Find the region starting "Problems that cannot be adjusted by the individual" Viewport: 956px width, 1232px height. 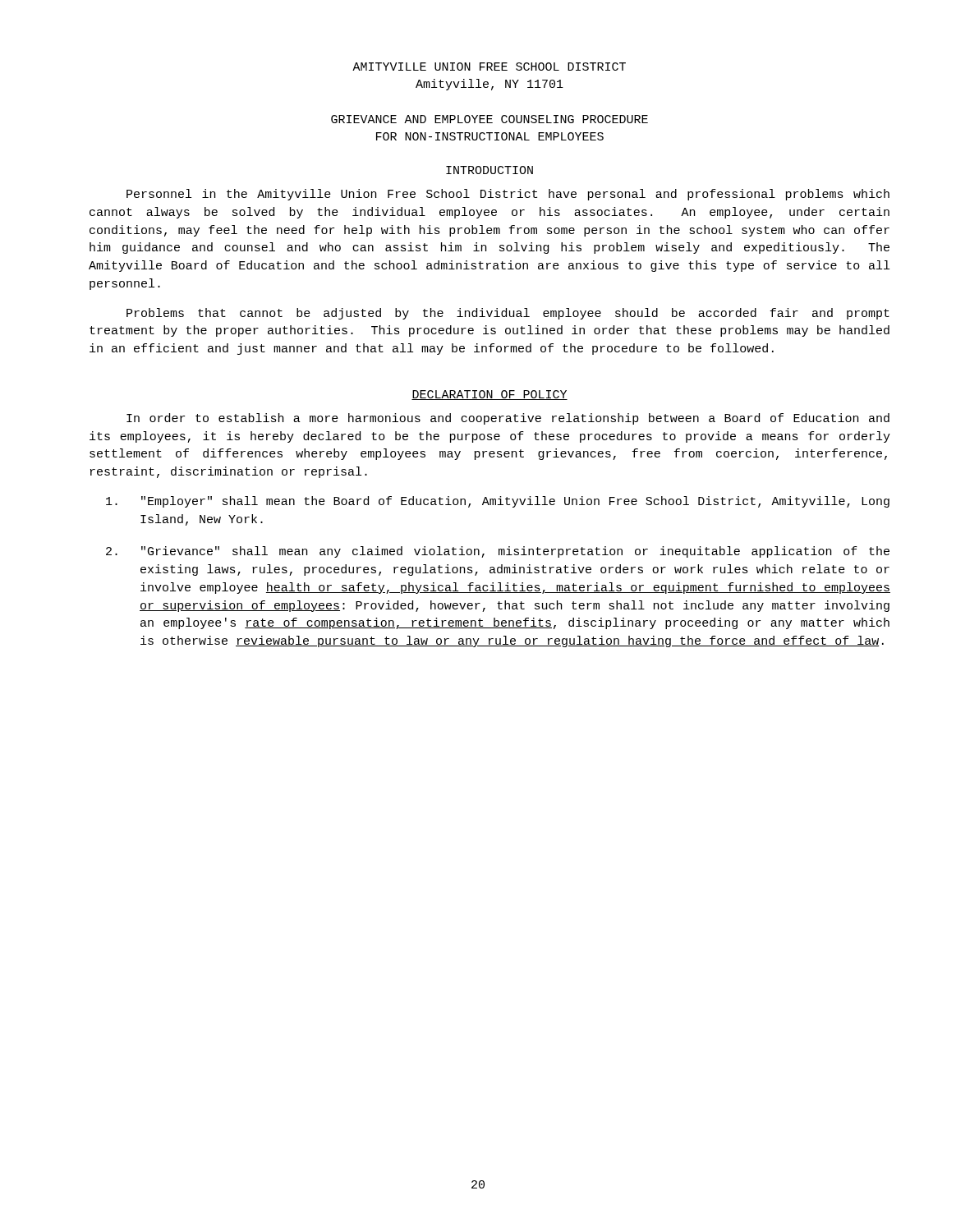pyautogui.click(x=490, y=332)
